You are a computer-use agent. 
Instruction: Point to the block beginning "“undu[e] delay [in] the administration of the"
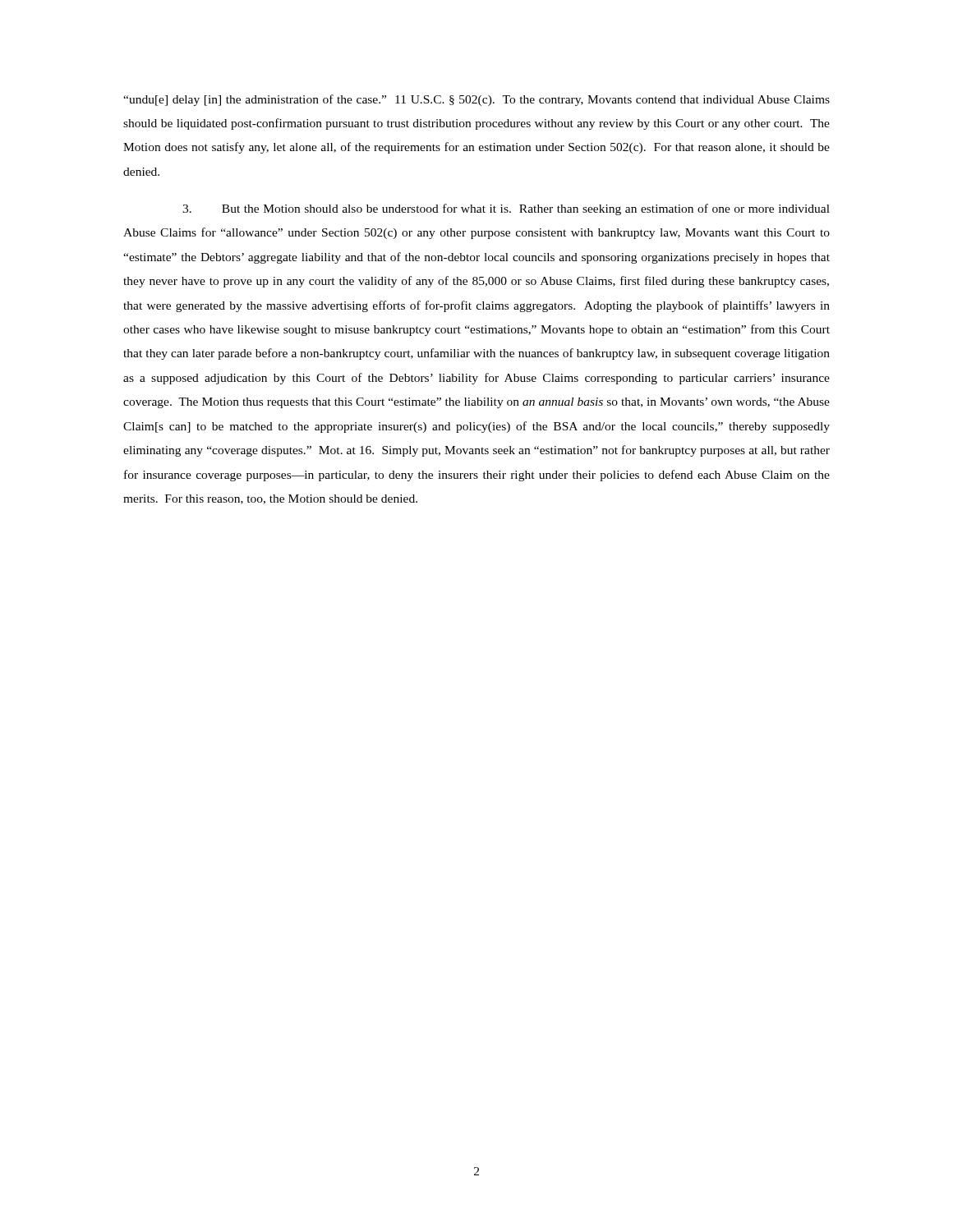click(x=476, y=135)
